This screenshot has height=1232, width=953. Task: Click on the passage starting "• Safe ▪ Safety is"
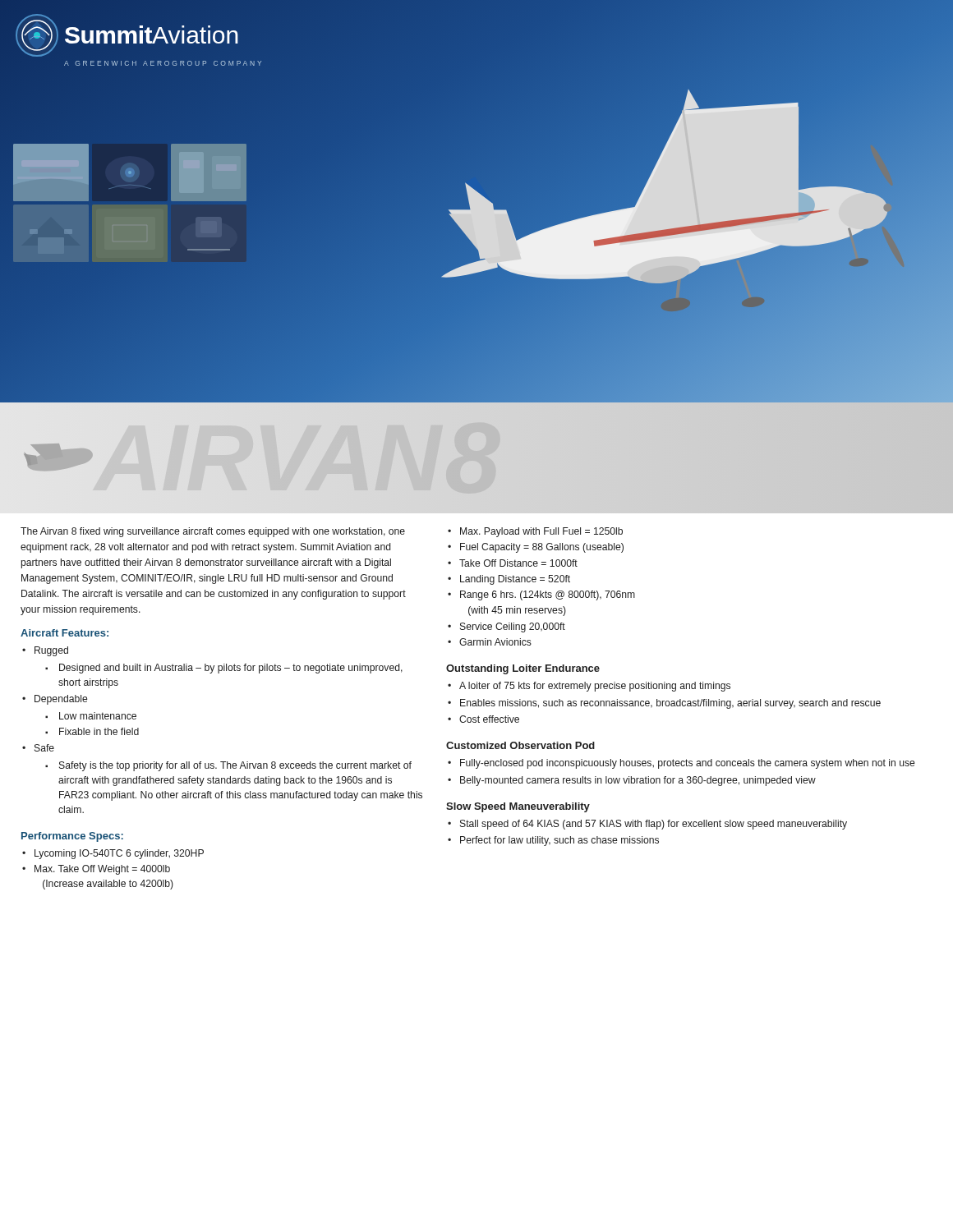[x=223, y=779]
